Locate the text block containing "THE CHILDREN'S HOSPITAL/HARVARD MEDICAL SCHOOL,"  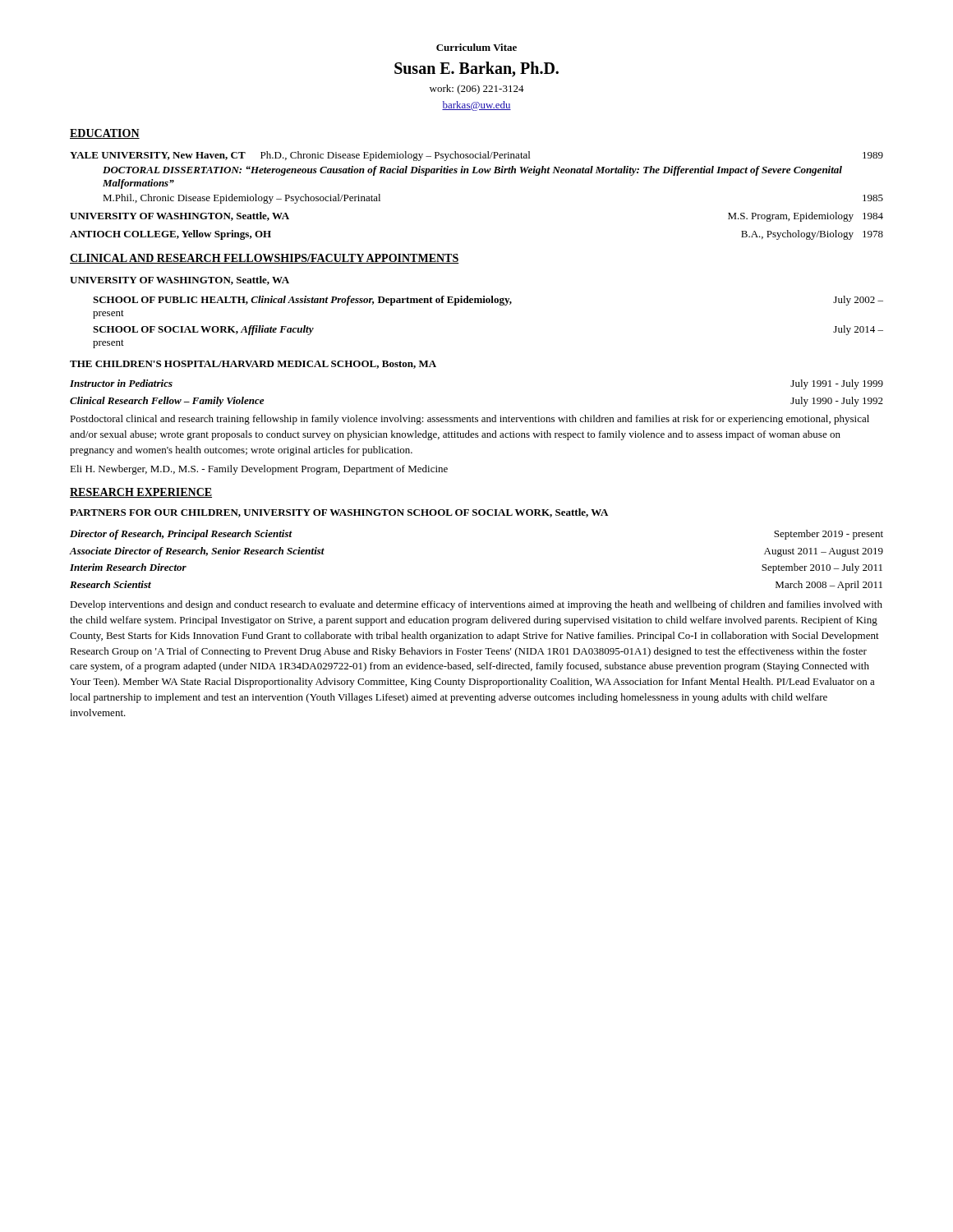point(253,363)
